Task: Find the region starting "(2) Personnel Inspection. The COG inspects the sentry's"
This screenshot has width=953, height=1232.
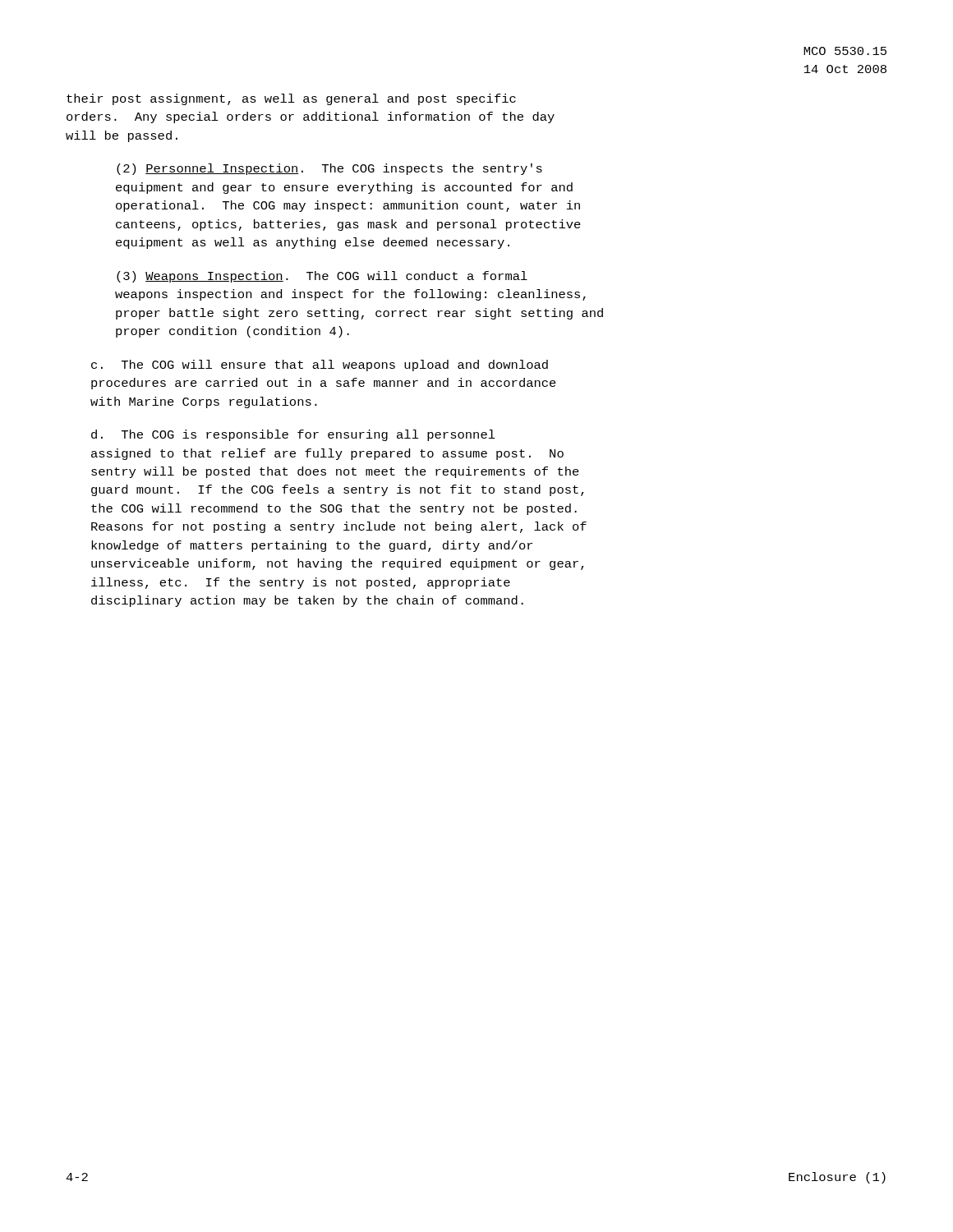Action: click(348, 206)
